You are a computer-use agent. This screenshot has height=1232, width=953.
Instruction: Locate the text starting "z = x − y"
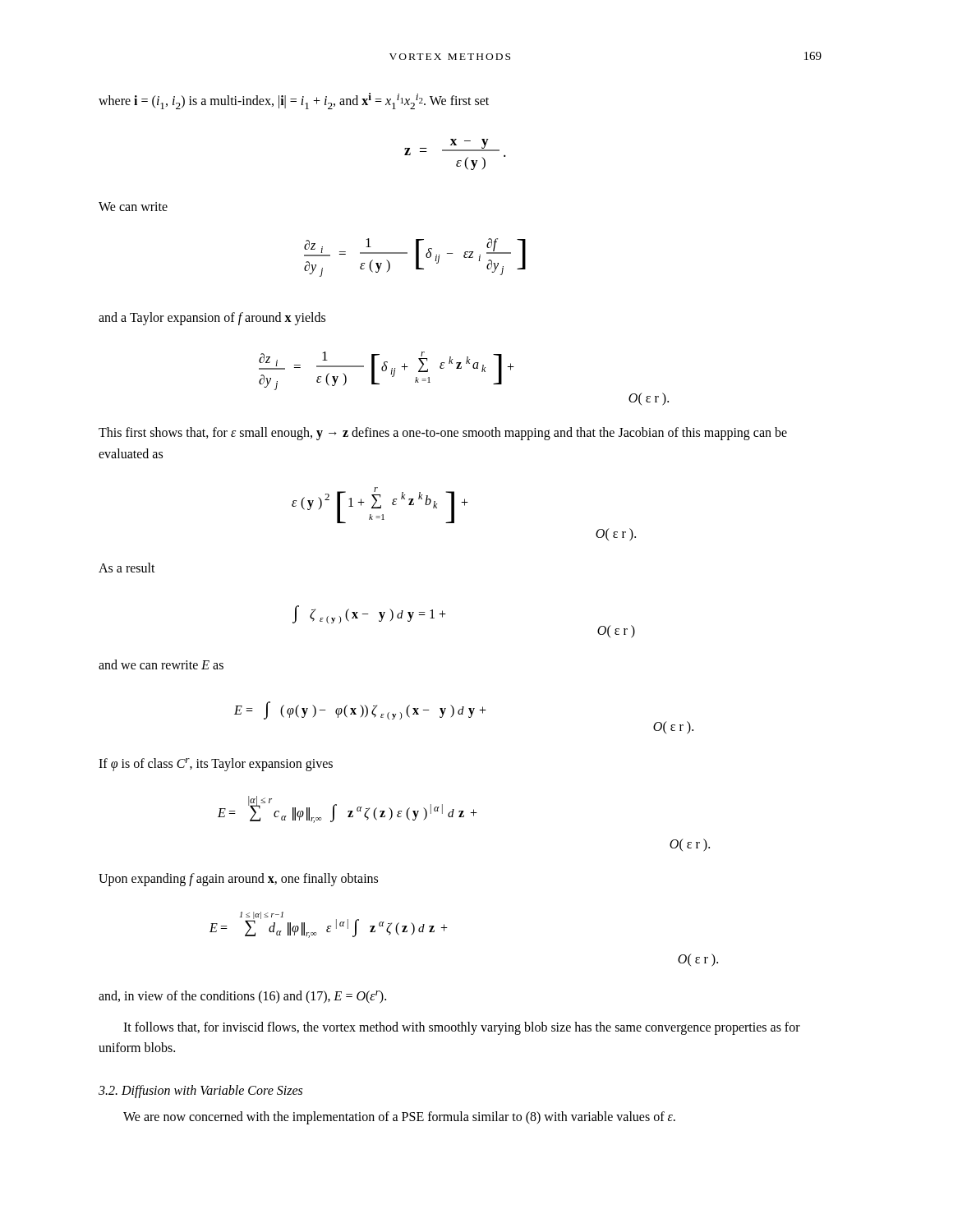point(460,152)
